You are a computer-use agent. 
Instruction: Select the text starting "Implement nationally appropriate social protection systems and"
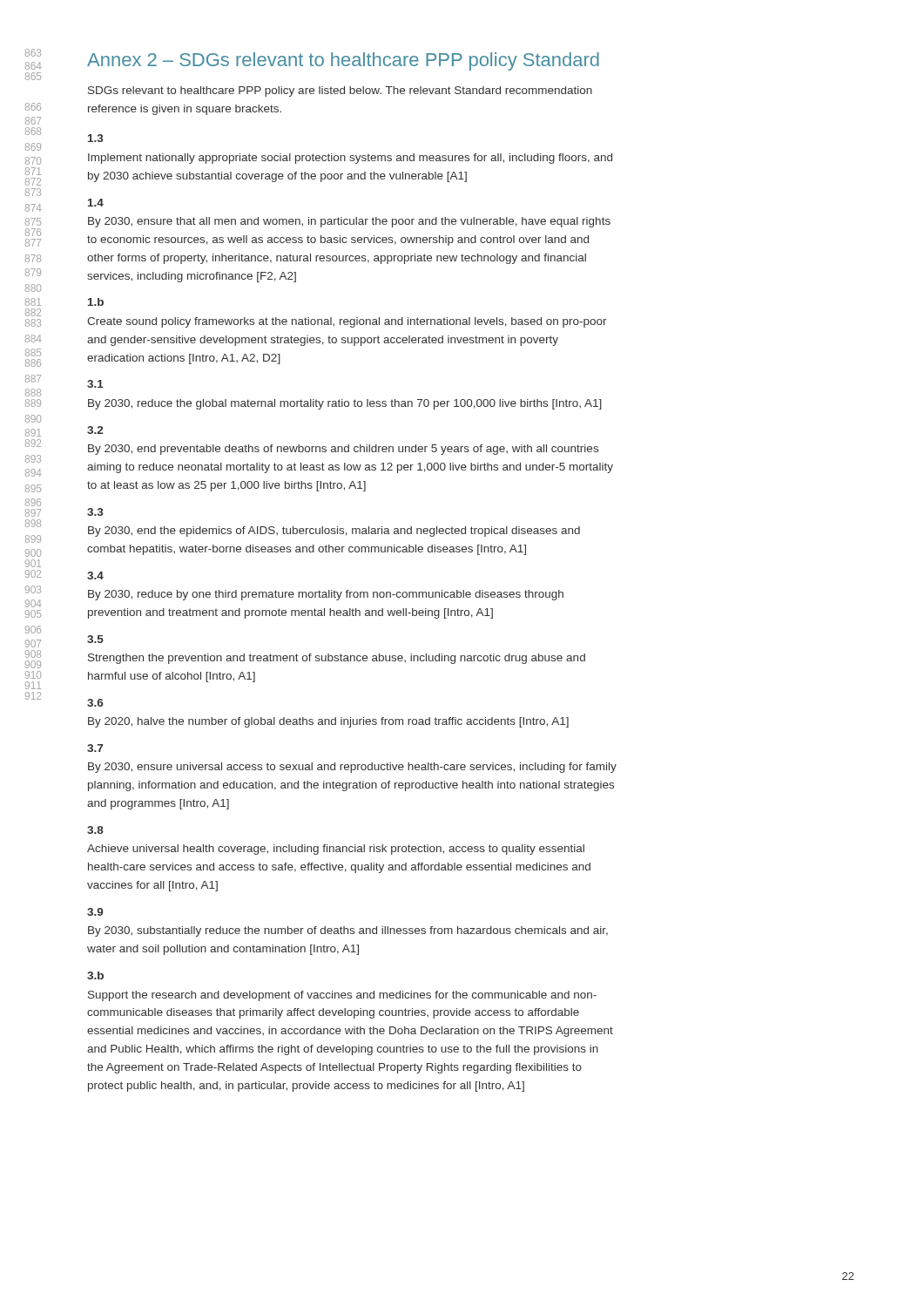(x=471, y=167)
